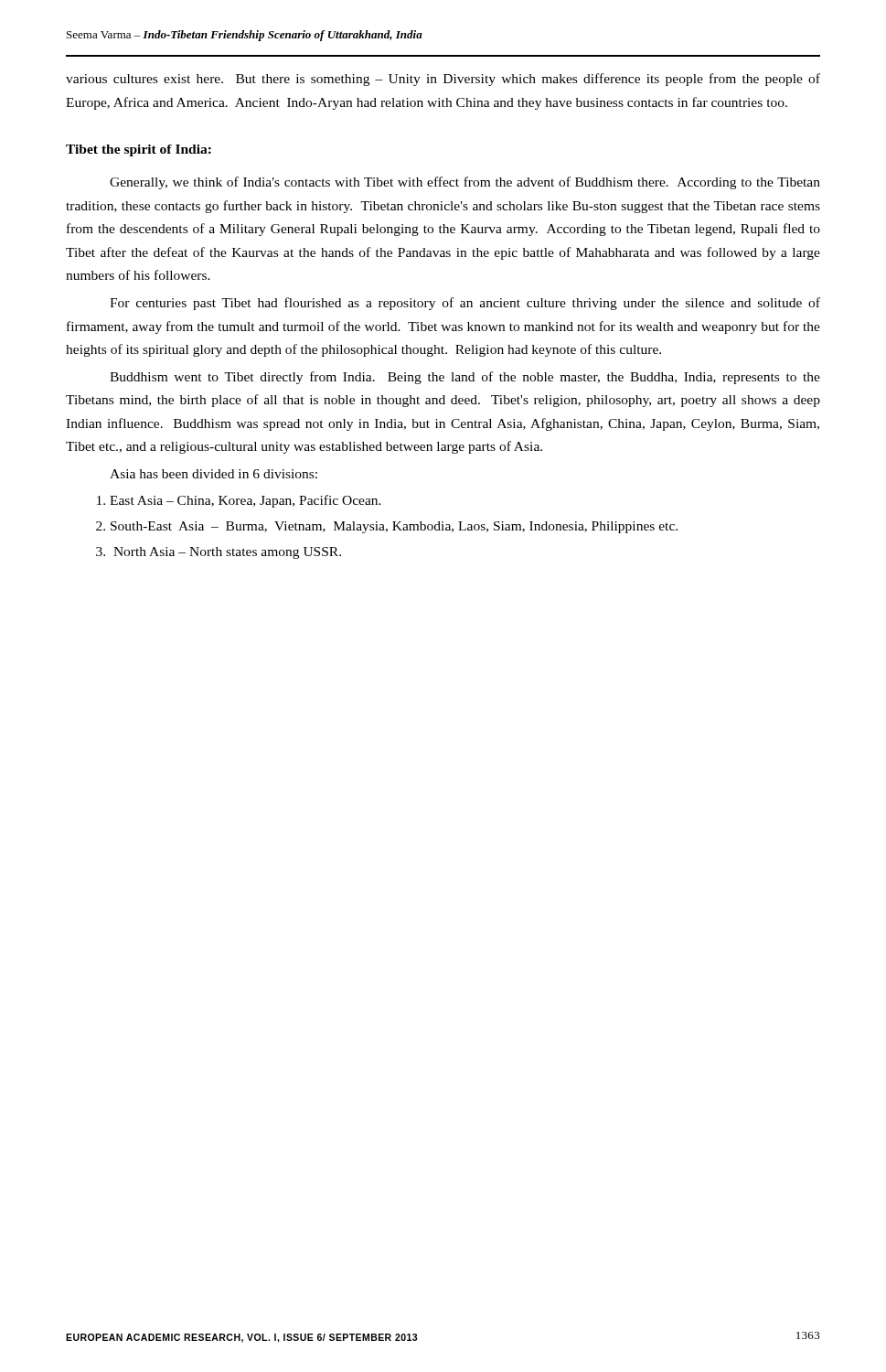Navigate to the text block starting "For centuries past Tibet had"
This screenshot has height=1372, width=886.
443,326
